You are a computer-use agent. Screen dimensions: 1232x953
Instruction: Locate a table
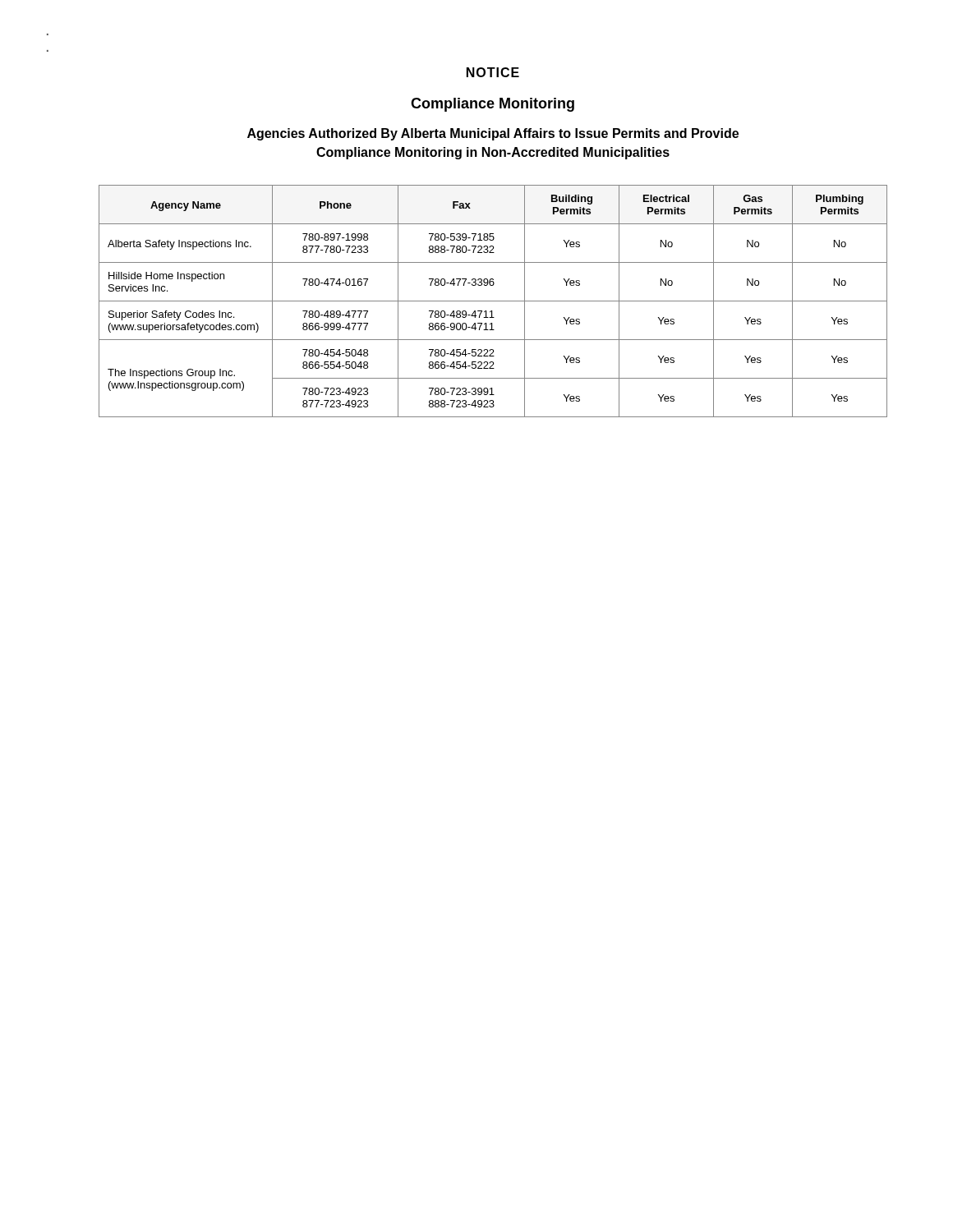(493, 301)
